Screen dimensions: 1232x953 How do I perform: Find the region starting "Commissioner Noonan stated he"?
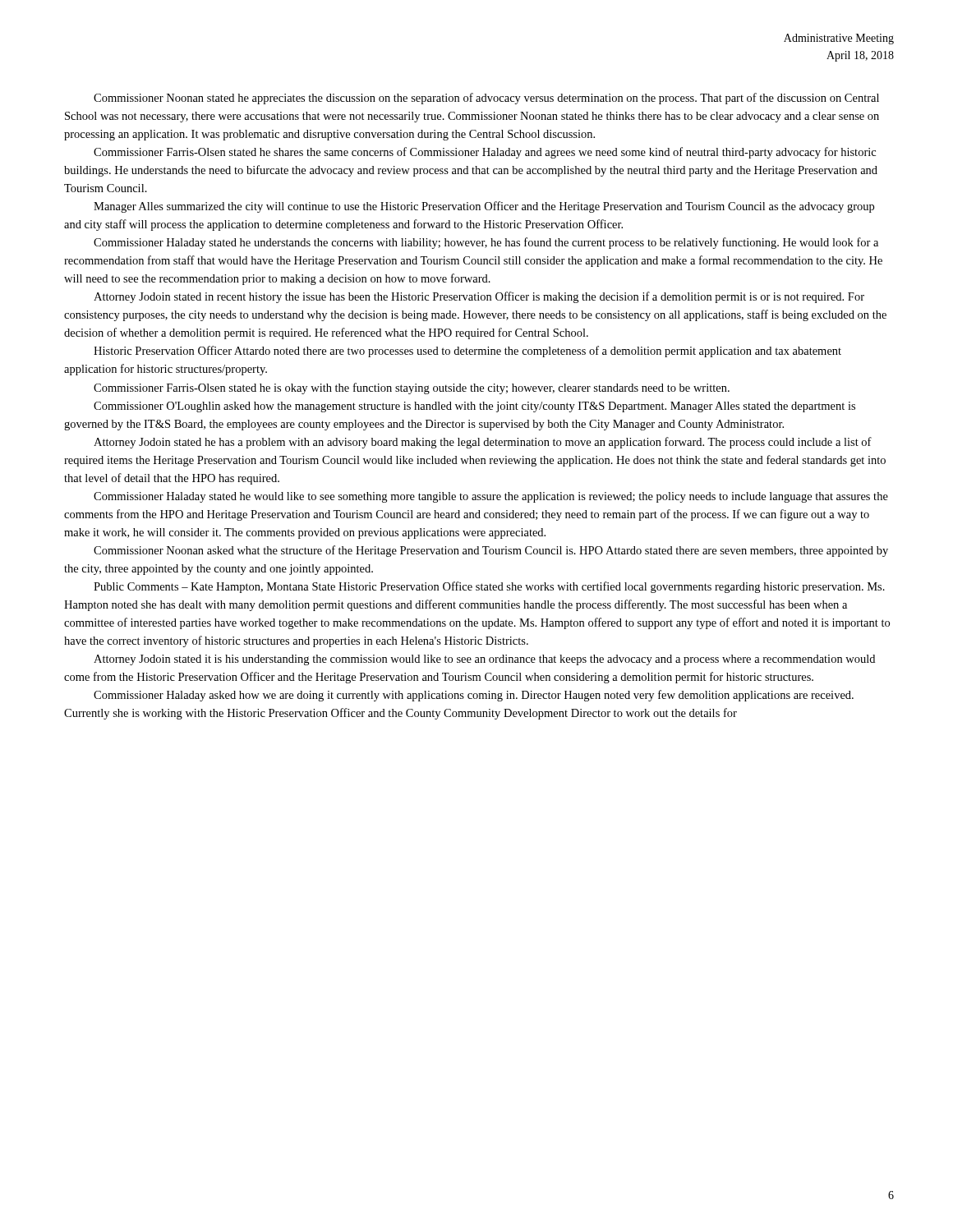click(x=479, y=116)
